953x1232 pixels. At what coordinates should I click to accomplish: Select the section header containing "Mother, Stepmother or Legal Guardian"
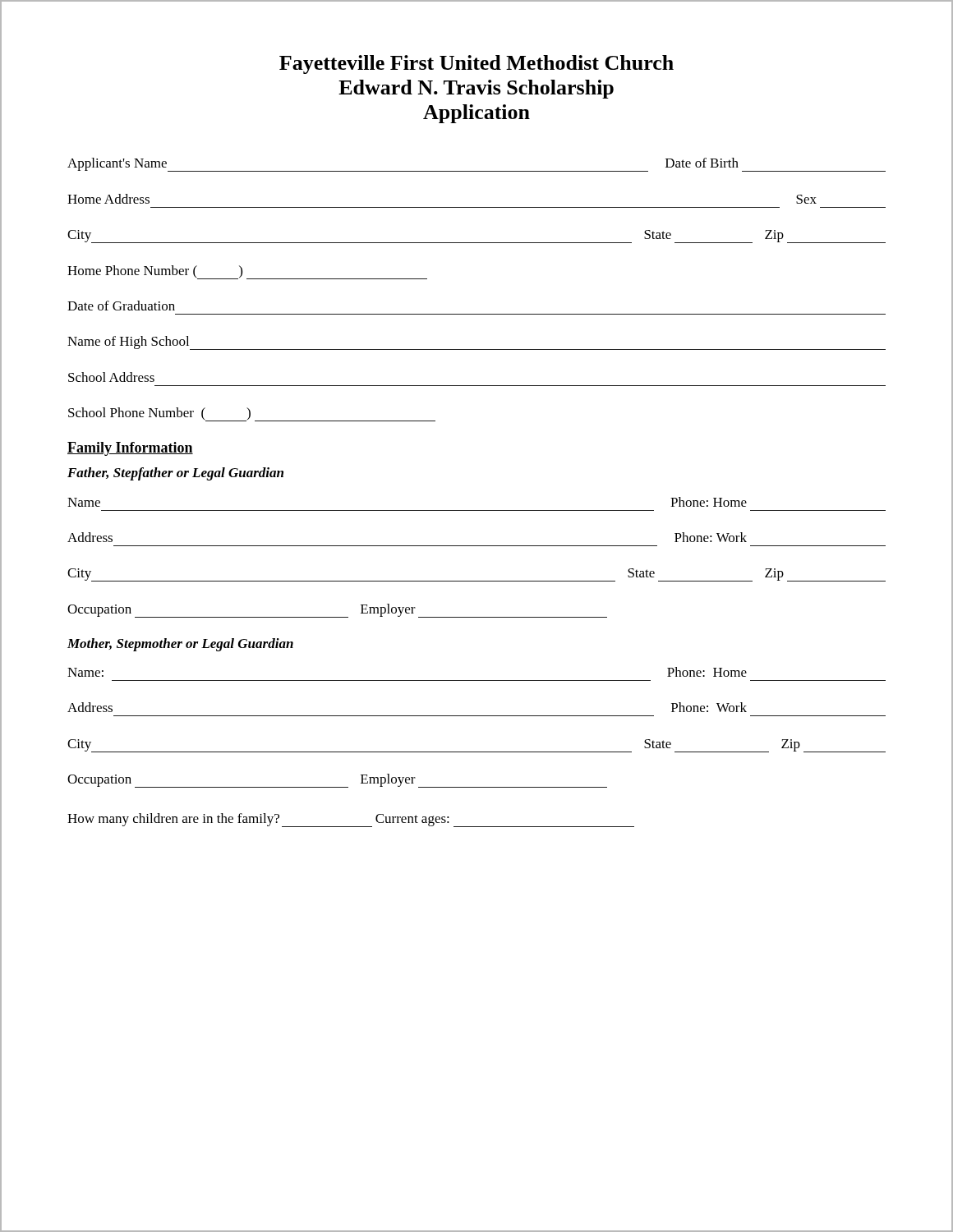[x=180, y=643]
